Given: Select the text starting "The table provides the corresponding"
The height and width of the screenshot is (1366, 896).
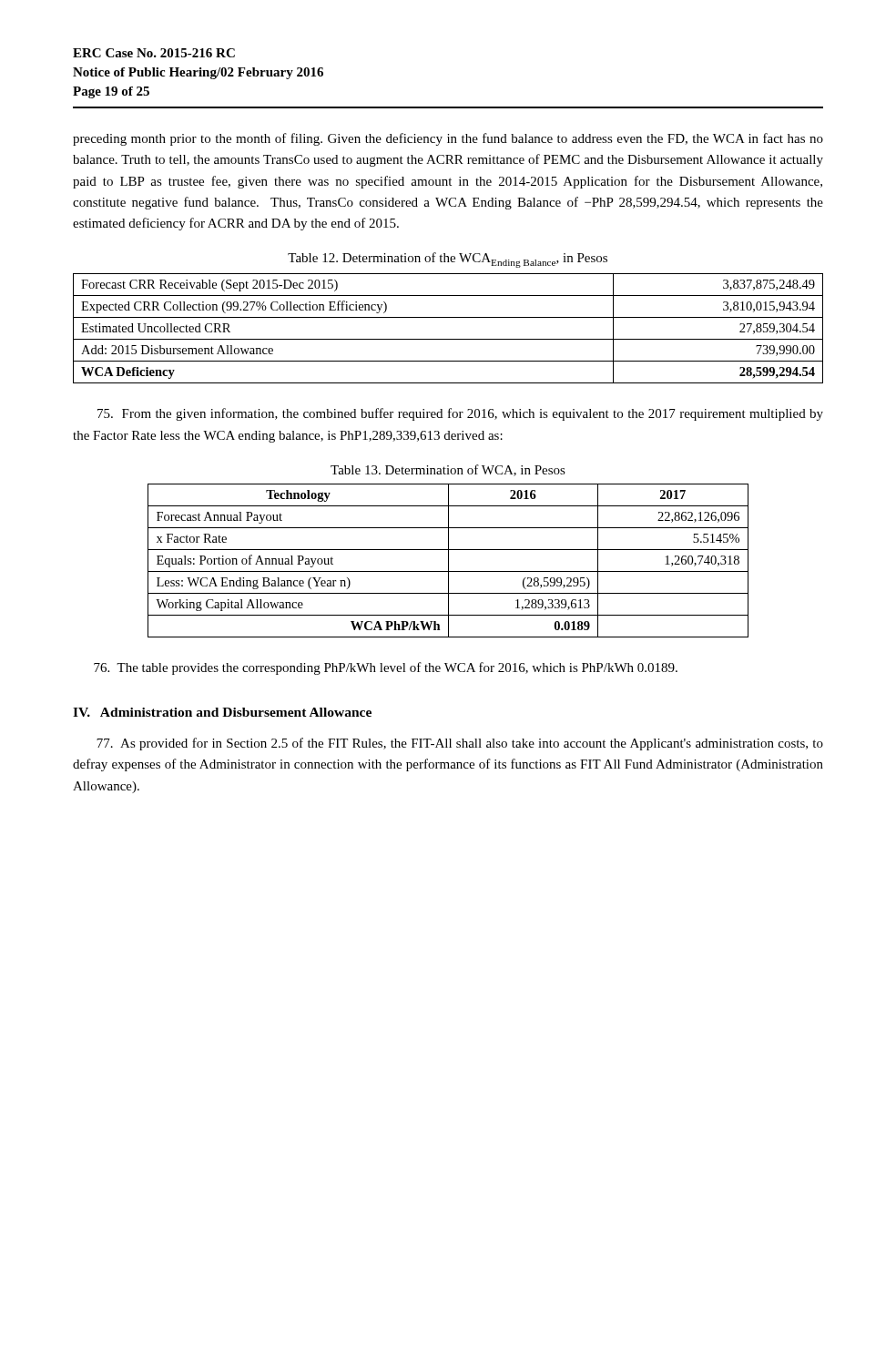Looking at the screenshot, I should point(376,667).
